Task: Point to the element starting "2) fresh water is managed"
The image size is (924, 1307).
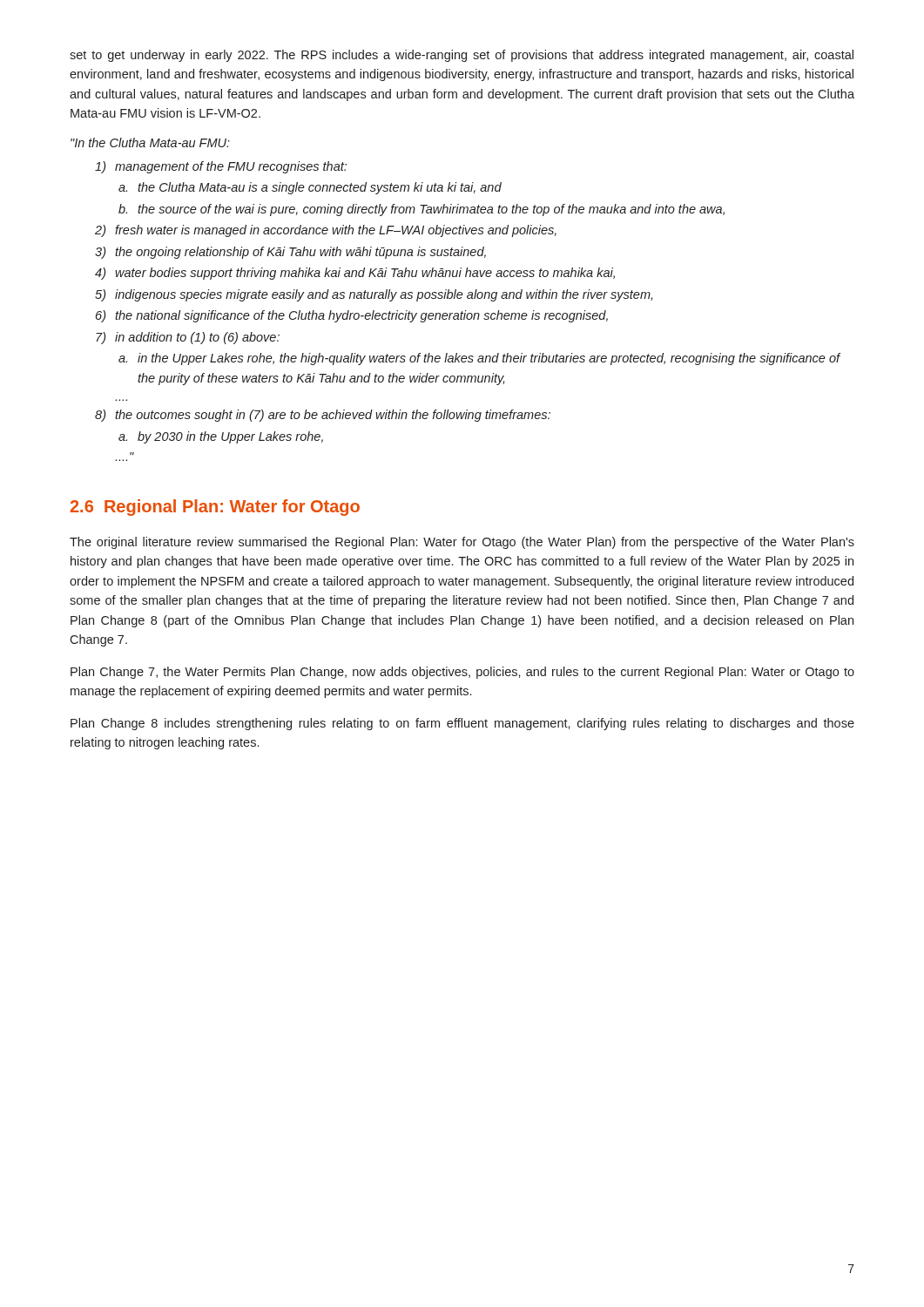Action: (x=466, y=230)
